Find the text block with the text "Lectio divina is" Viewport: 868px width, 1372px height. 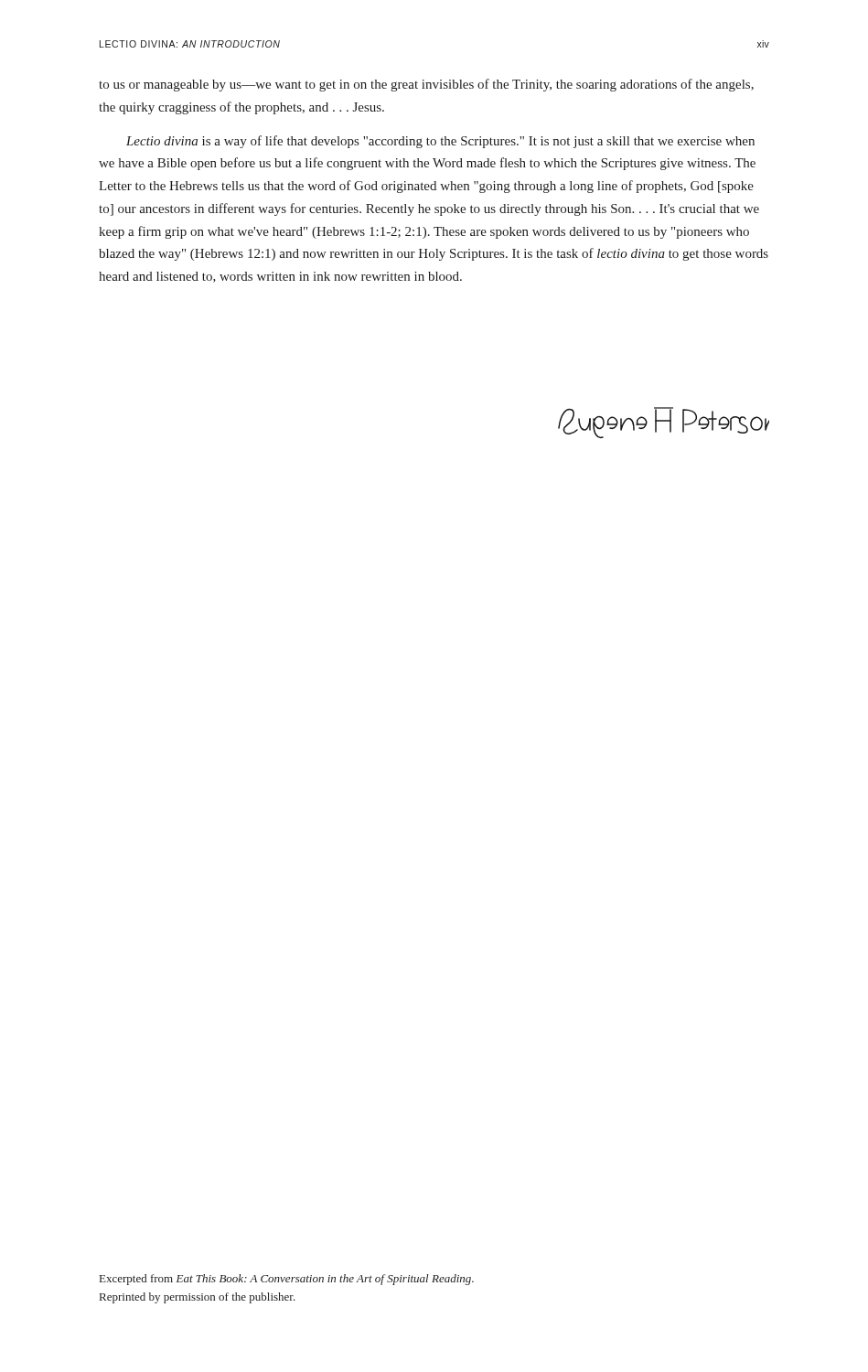pyautogui.click(x=434, y=208)
